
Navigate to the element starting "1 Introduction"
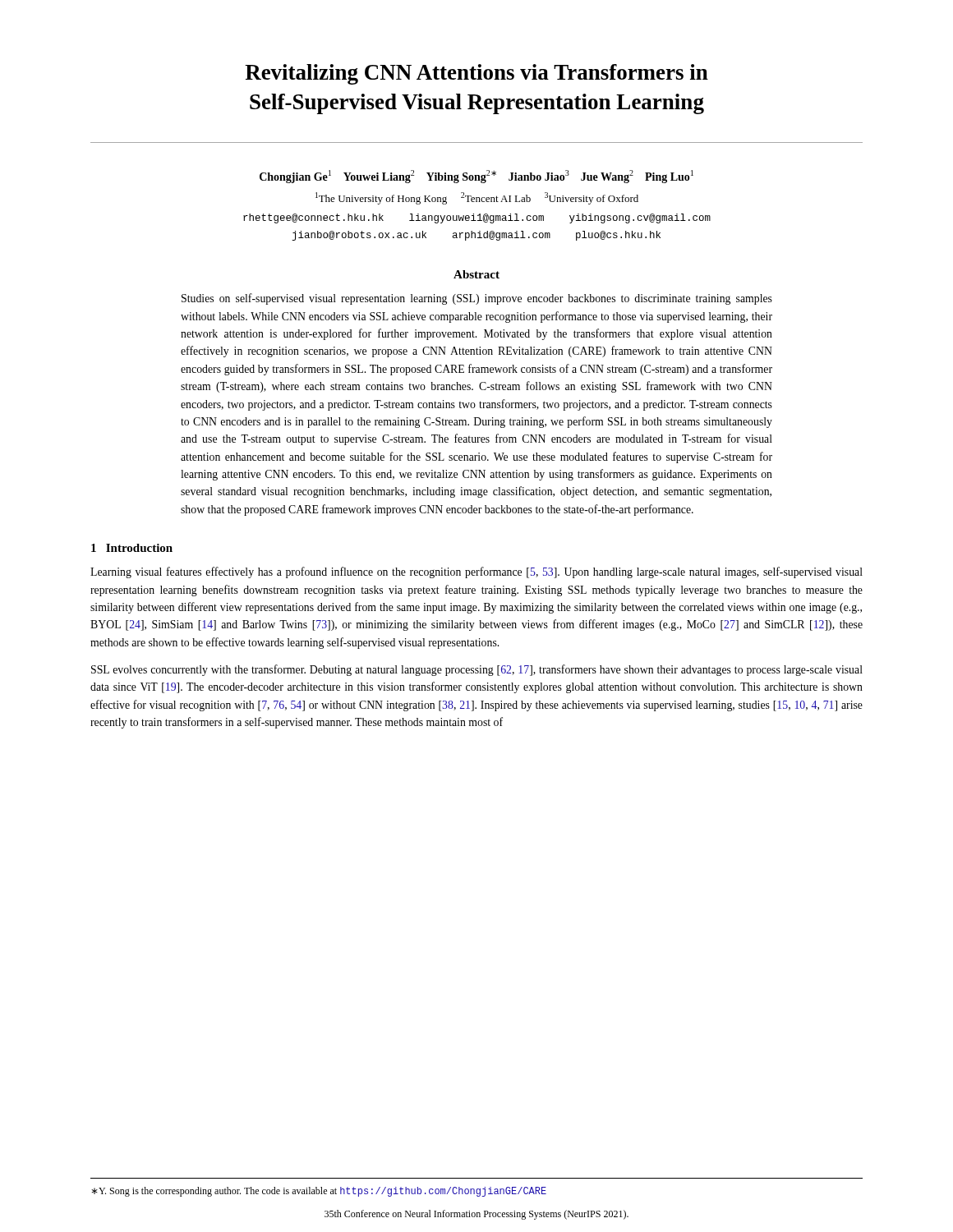pos(132,548)
